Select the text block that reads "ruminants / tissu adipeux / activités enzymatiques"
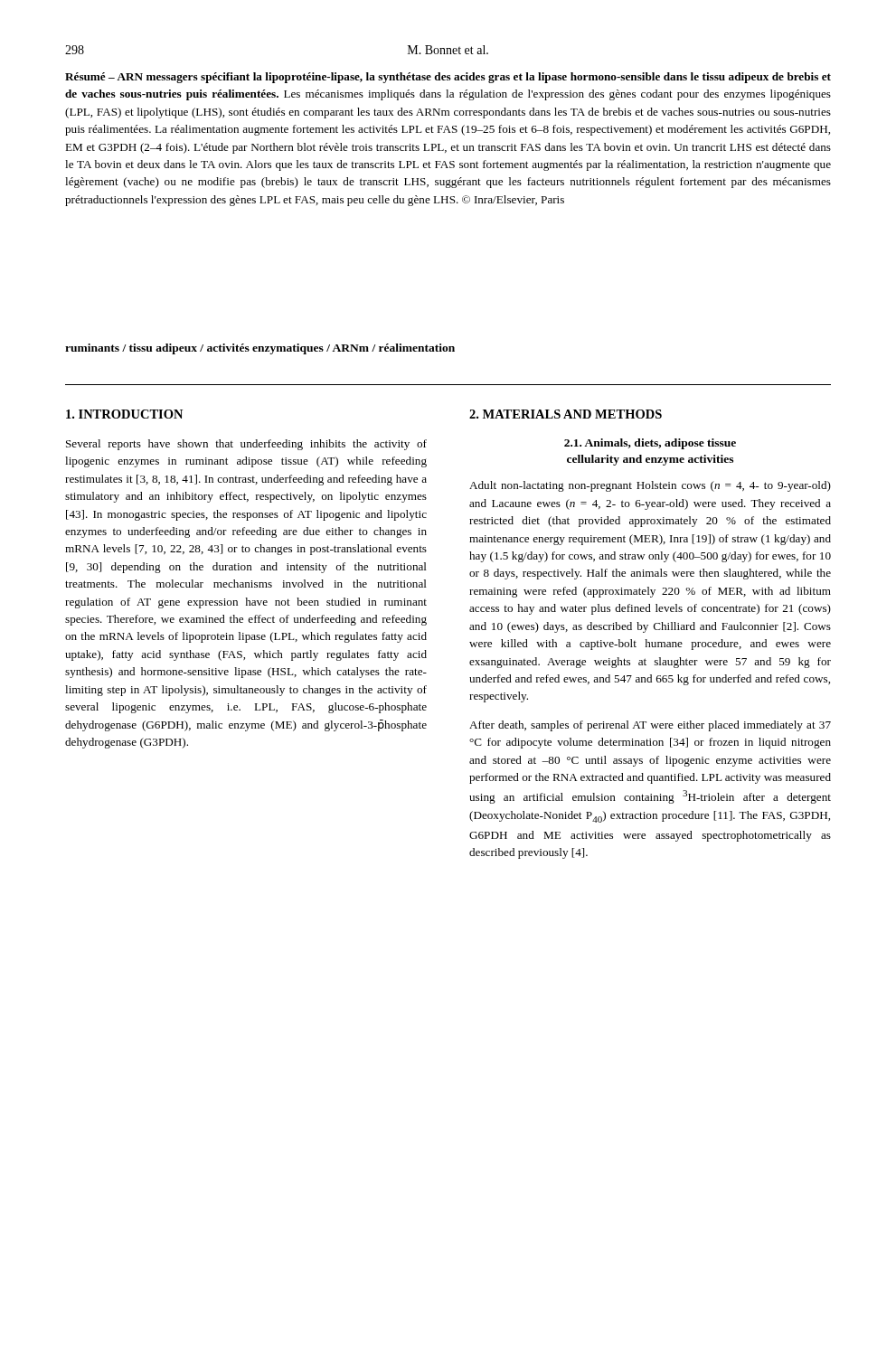This screenshot has width=896, height=1356. click(260, 348)
